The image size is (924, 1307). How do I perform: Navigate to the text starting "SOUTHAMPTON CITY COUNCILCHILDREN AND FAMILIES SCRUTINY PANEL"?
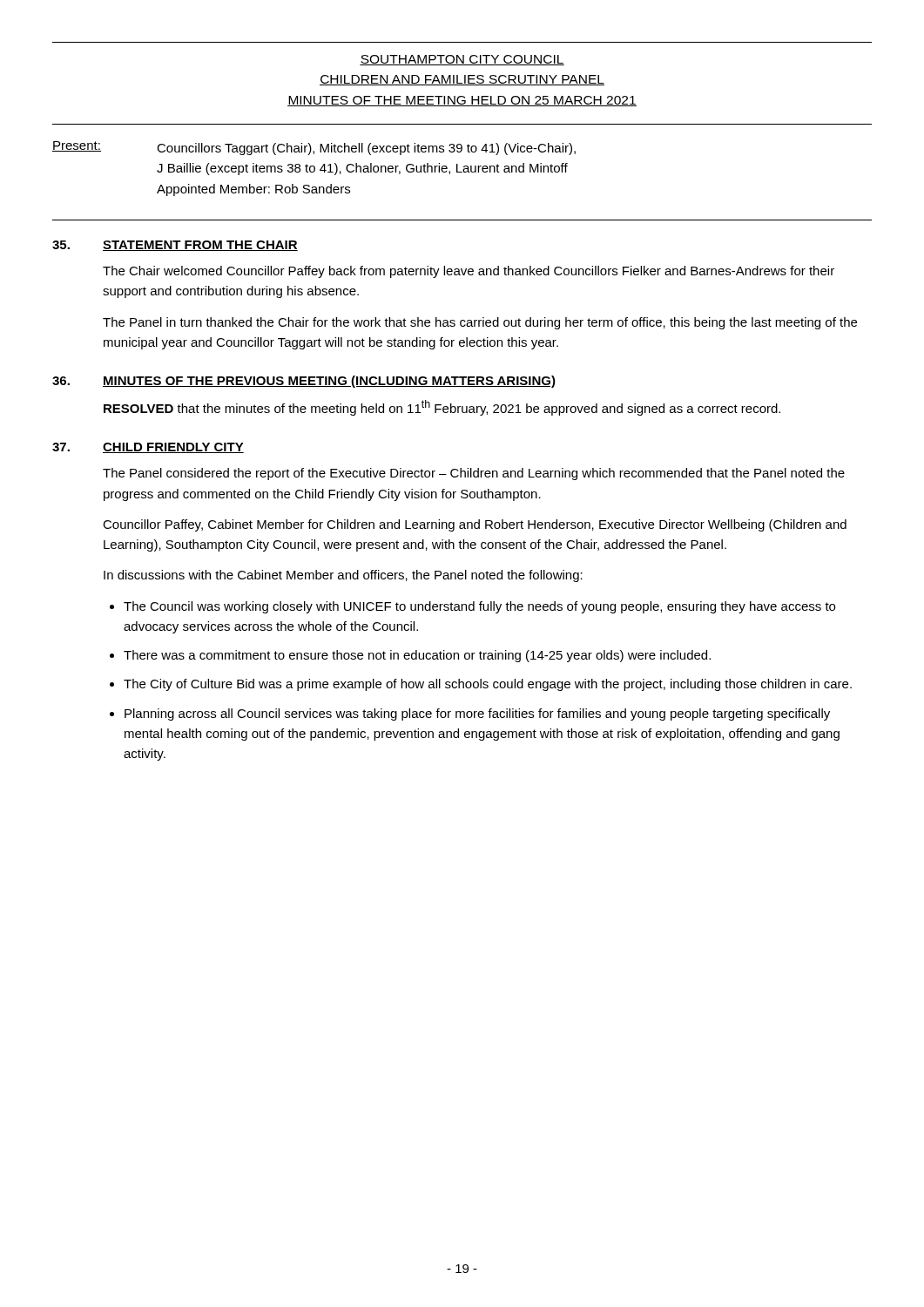click(x=462, y=79)
